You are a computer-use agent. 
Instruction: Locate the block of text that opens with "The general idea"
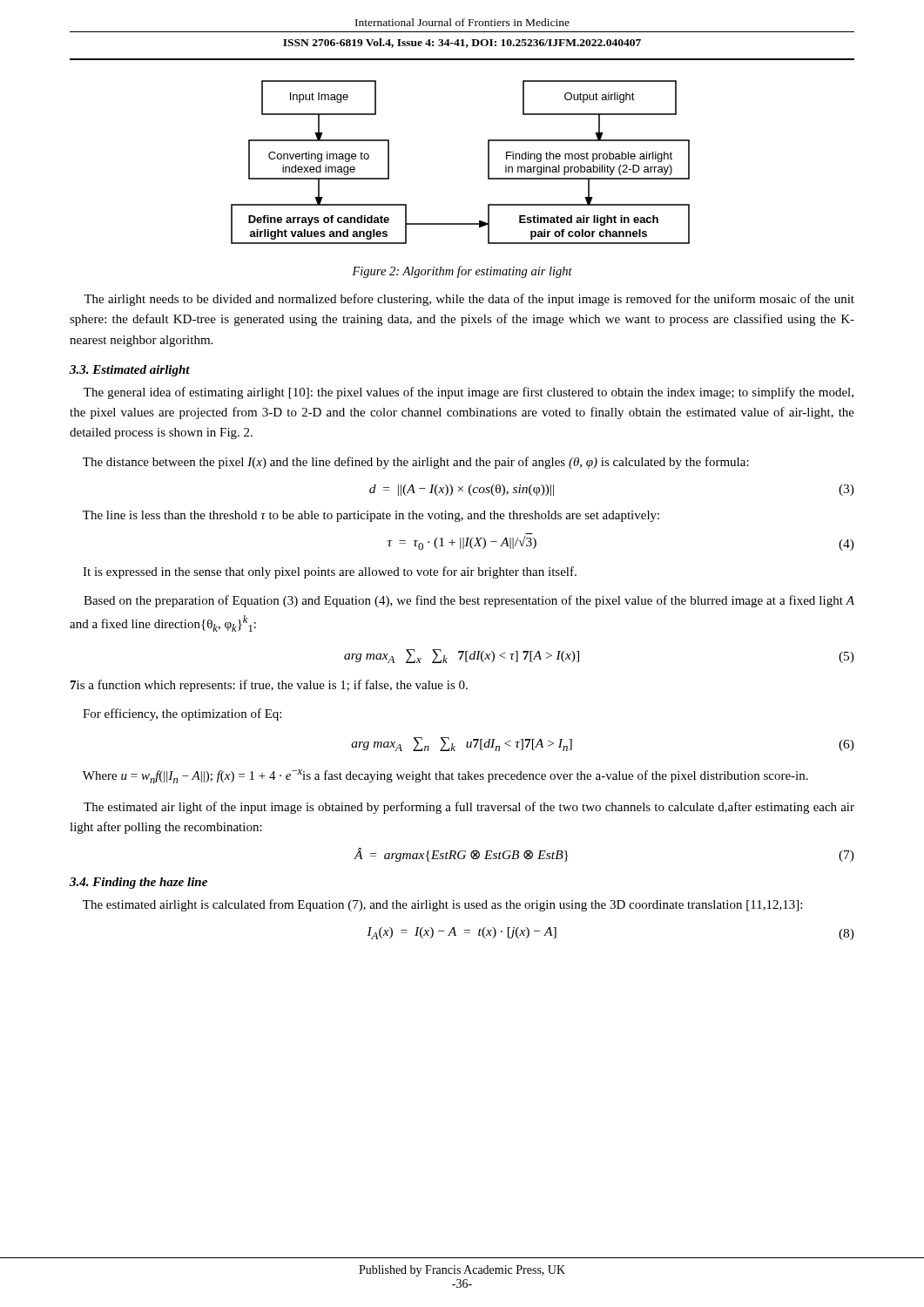[x=462, y=412]
